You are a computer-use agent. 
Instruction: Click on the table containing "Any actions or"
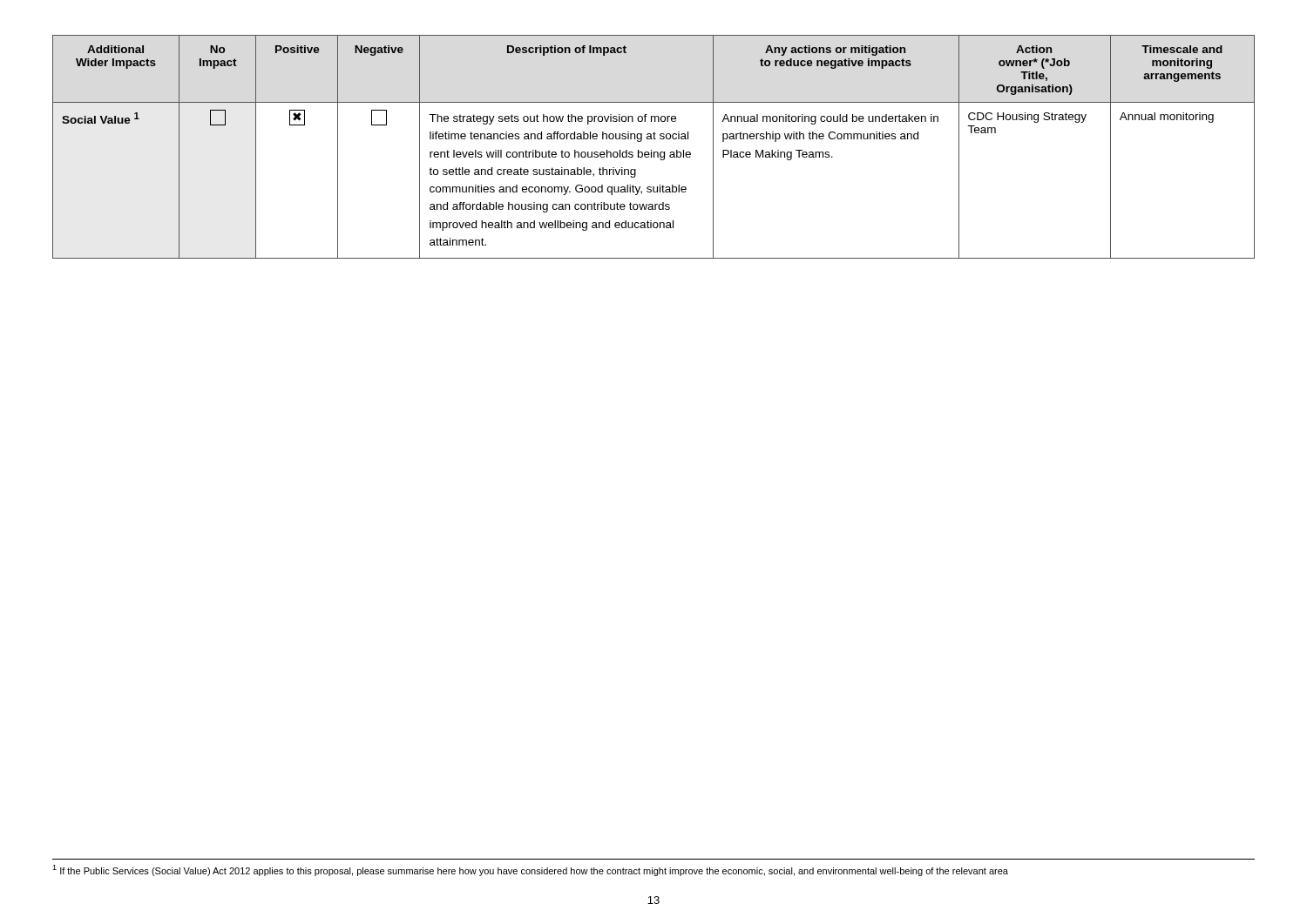click(654, 147)
